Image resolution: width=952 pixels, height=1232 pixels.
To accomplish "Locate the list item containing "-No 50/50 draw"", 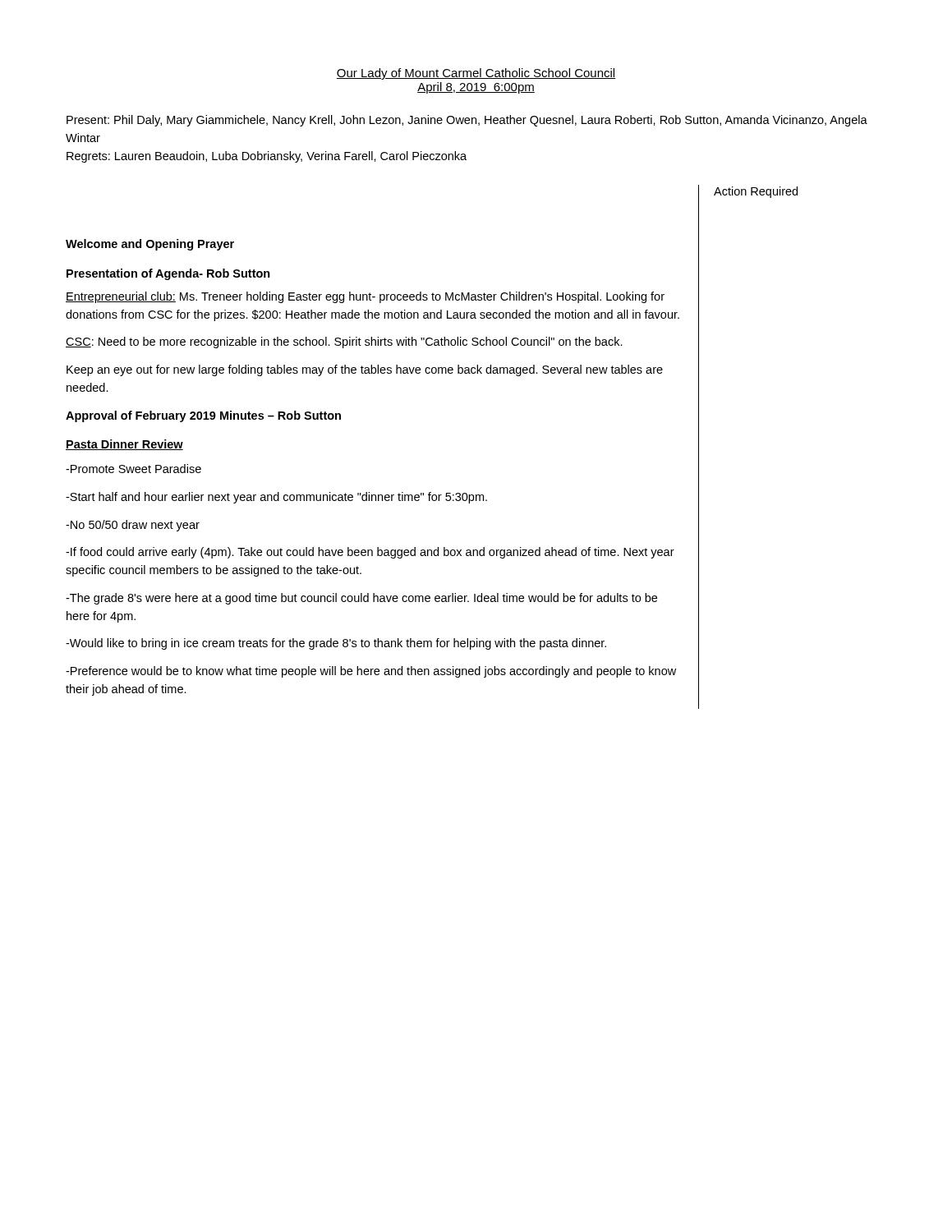I will tap(133, 524).
